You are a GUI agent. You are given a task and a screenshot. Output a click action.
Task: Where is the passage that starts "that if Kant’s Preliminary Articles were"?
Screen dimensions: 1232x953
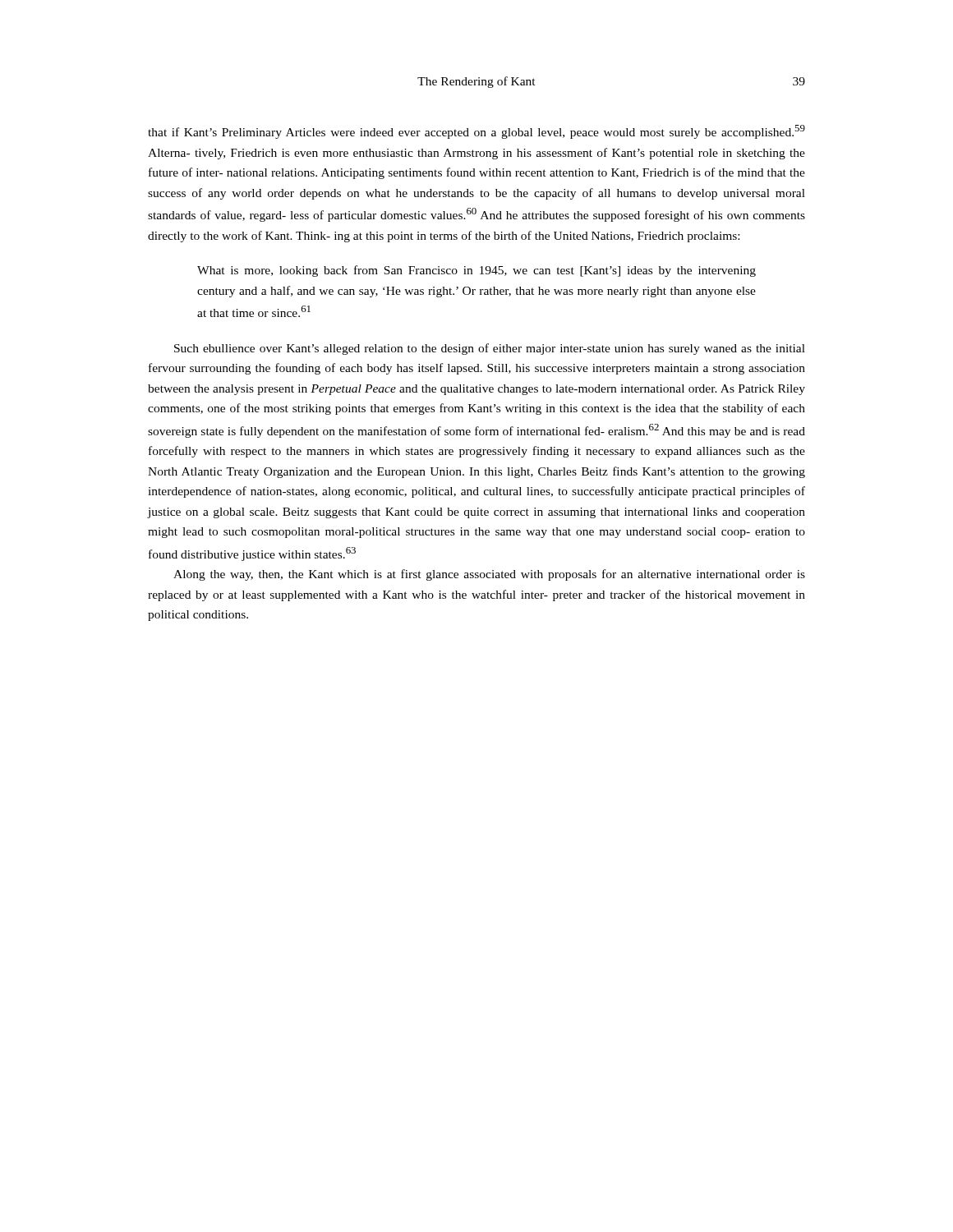click(x=476, y=183)
